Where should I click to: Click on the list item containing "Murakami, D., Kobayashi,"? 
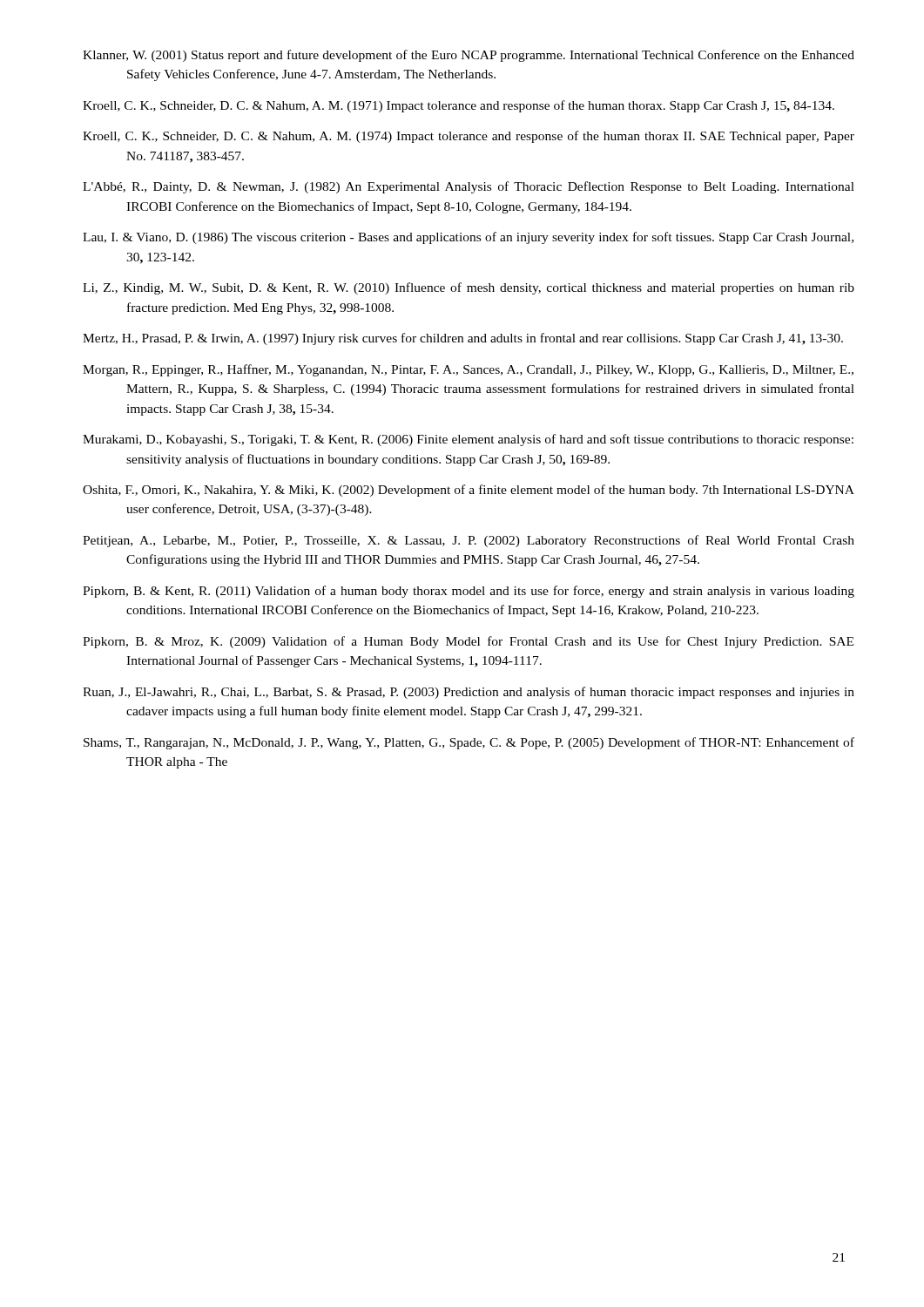click(469, 448)
